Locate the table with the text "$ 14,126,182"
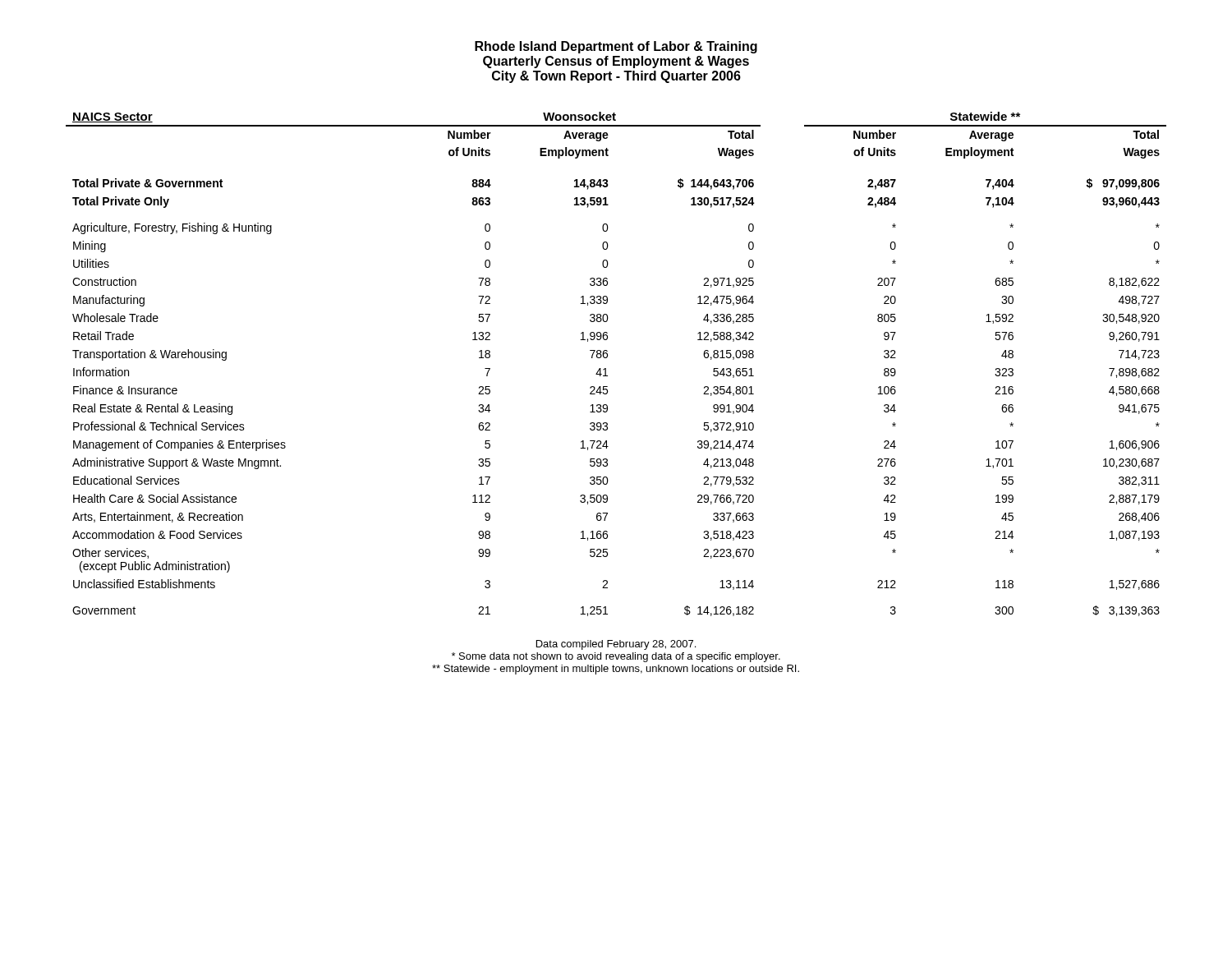The height and width of the screenshot is (953, 1232). (x=616, y=363)
